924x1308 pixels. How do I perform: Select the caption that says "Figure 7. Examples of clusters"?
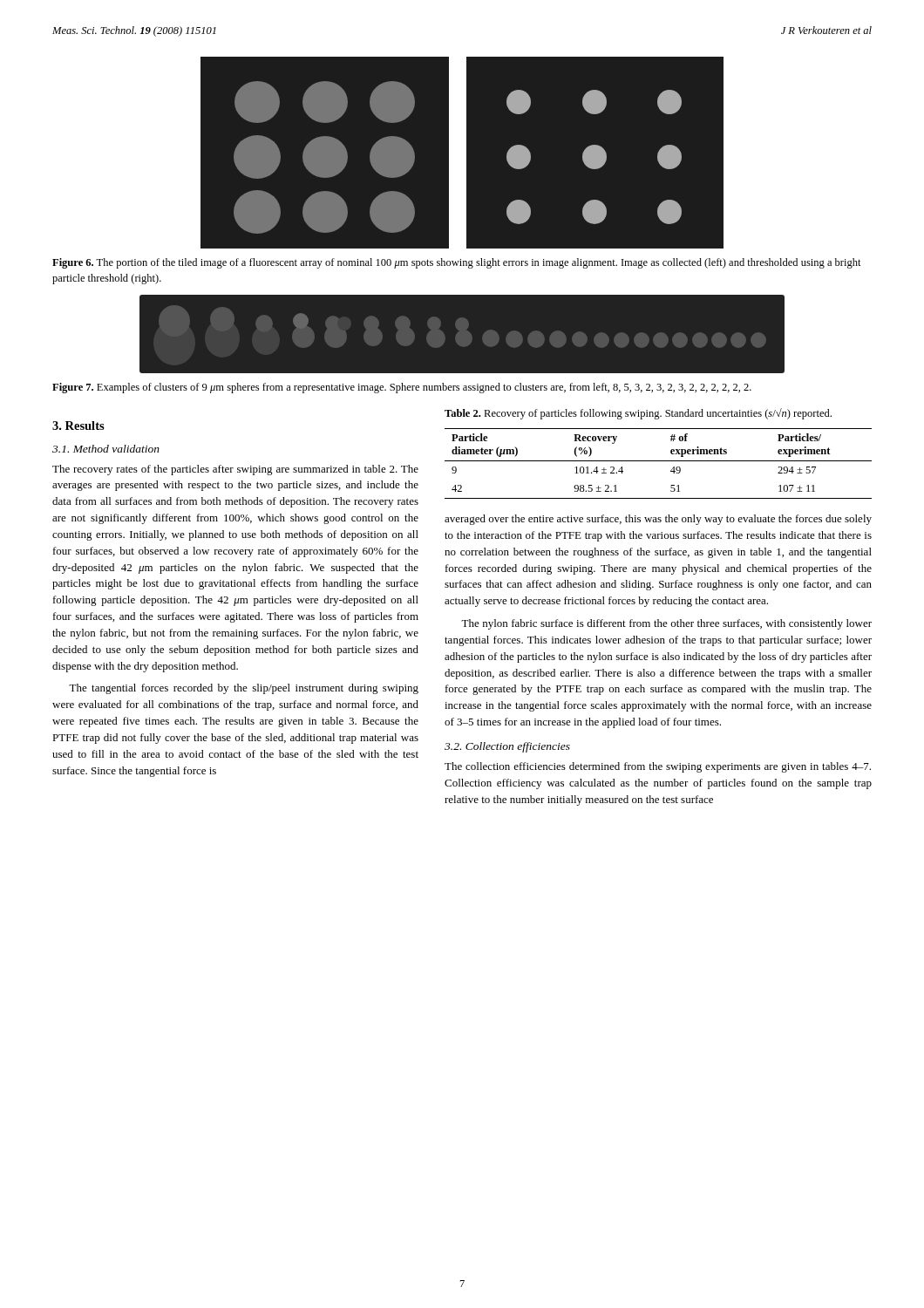(402, 387)
